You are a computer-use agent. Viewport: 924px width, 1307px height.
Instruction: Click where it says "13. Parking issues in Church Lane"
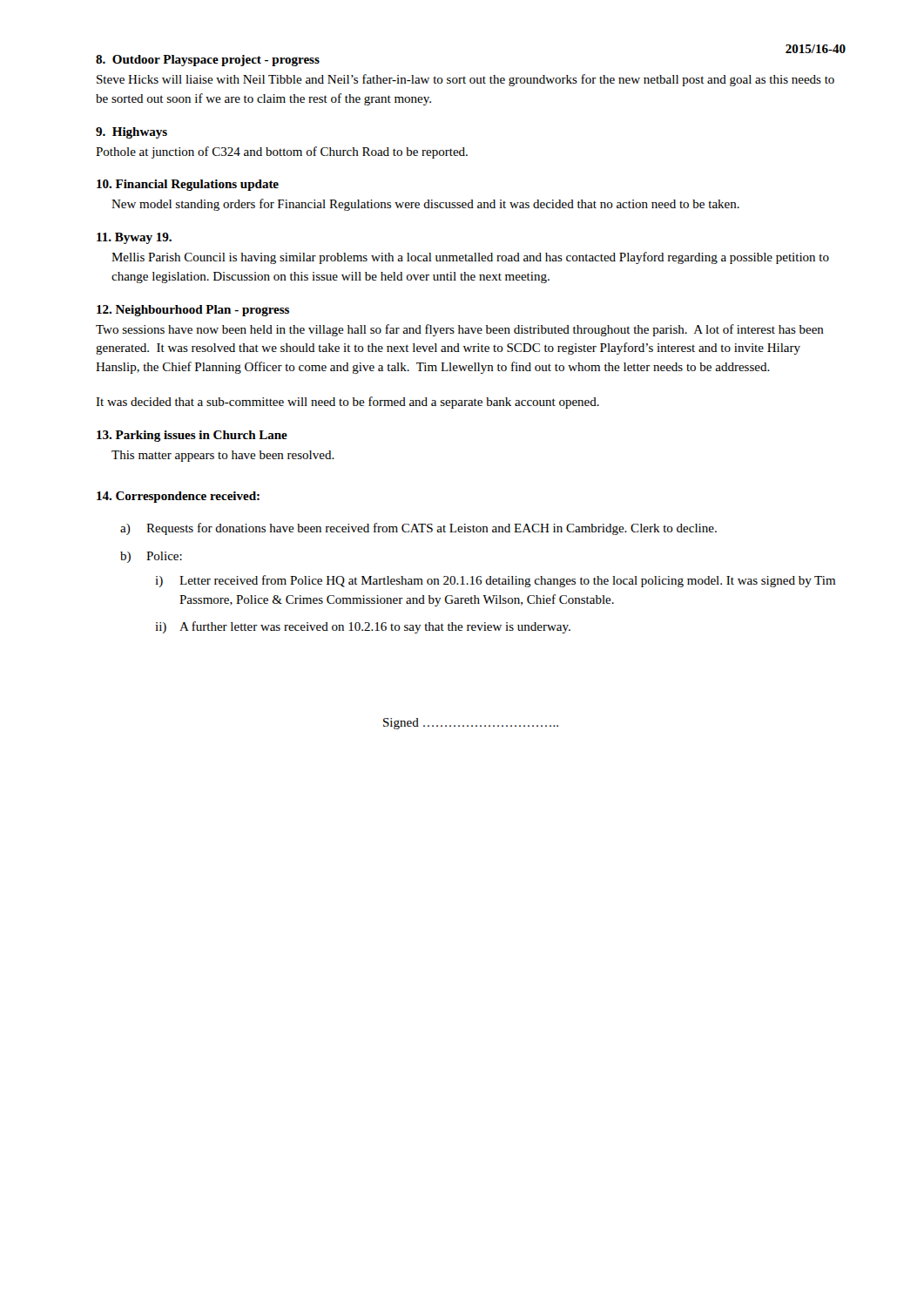click(x=191, y=434)
